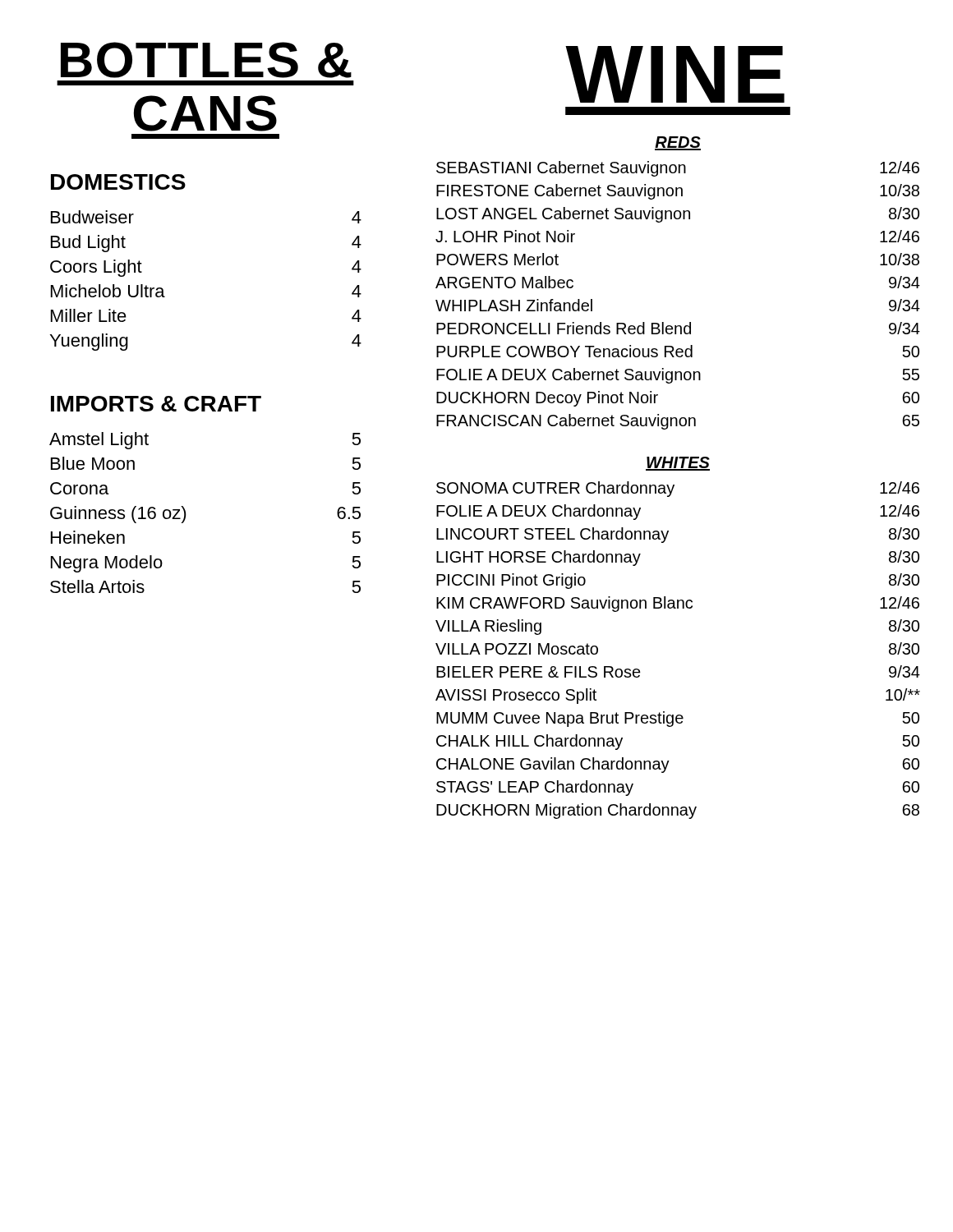Image resolution: width=953 pixels, height=1232 pixels.
Task: Find the list item containing "Negra Modelo 5"
Action: [x=112, y=564]
